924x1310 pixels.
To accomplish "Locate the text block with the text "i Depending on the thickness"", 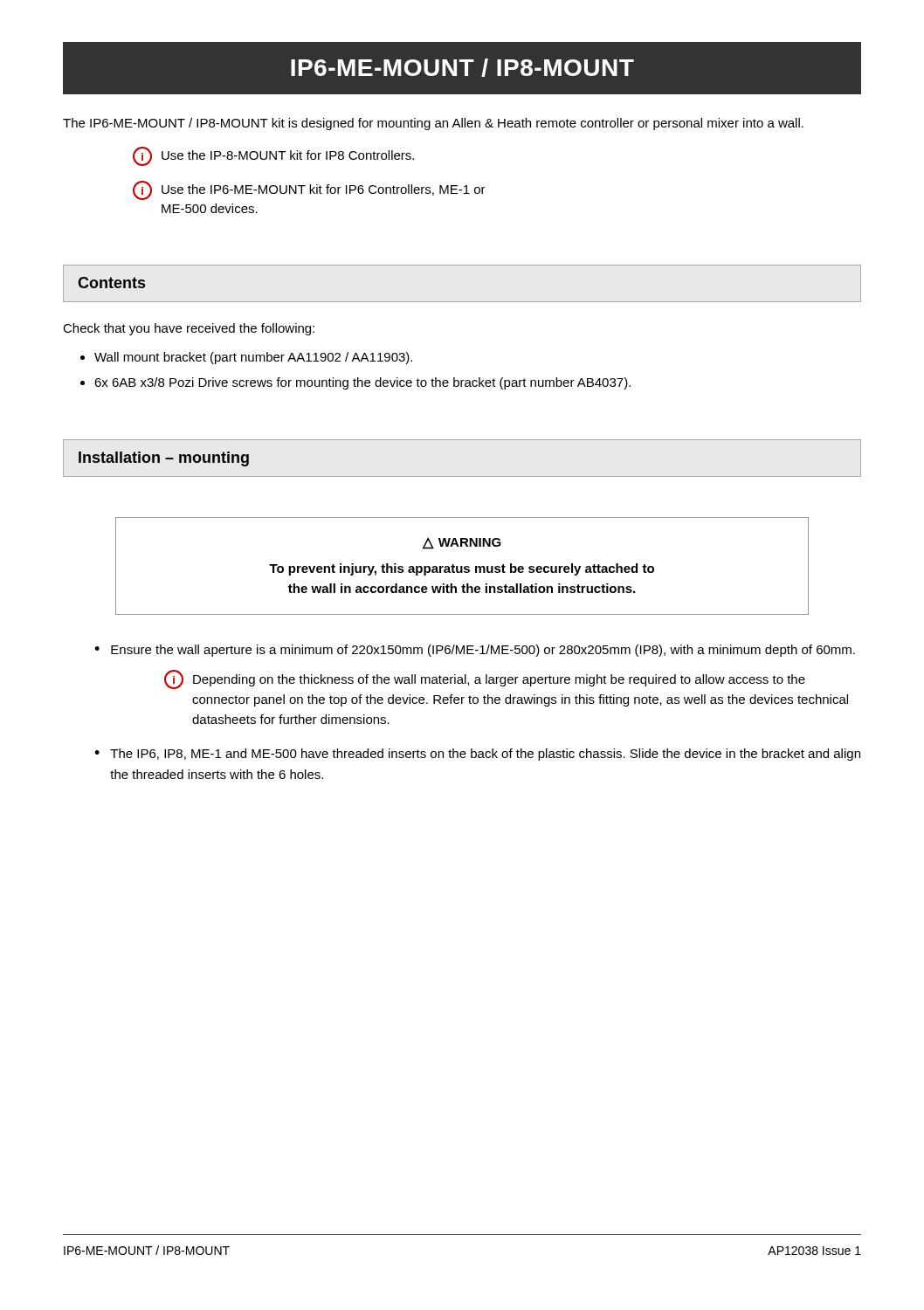I will (x=513, y=699).
